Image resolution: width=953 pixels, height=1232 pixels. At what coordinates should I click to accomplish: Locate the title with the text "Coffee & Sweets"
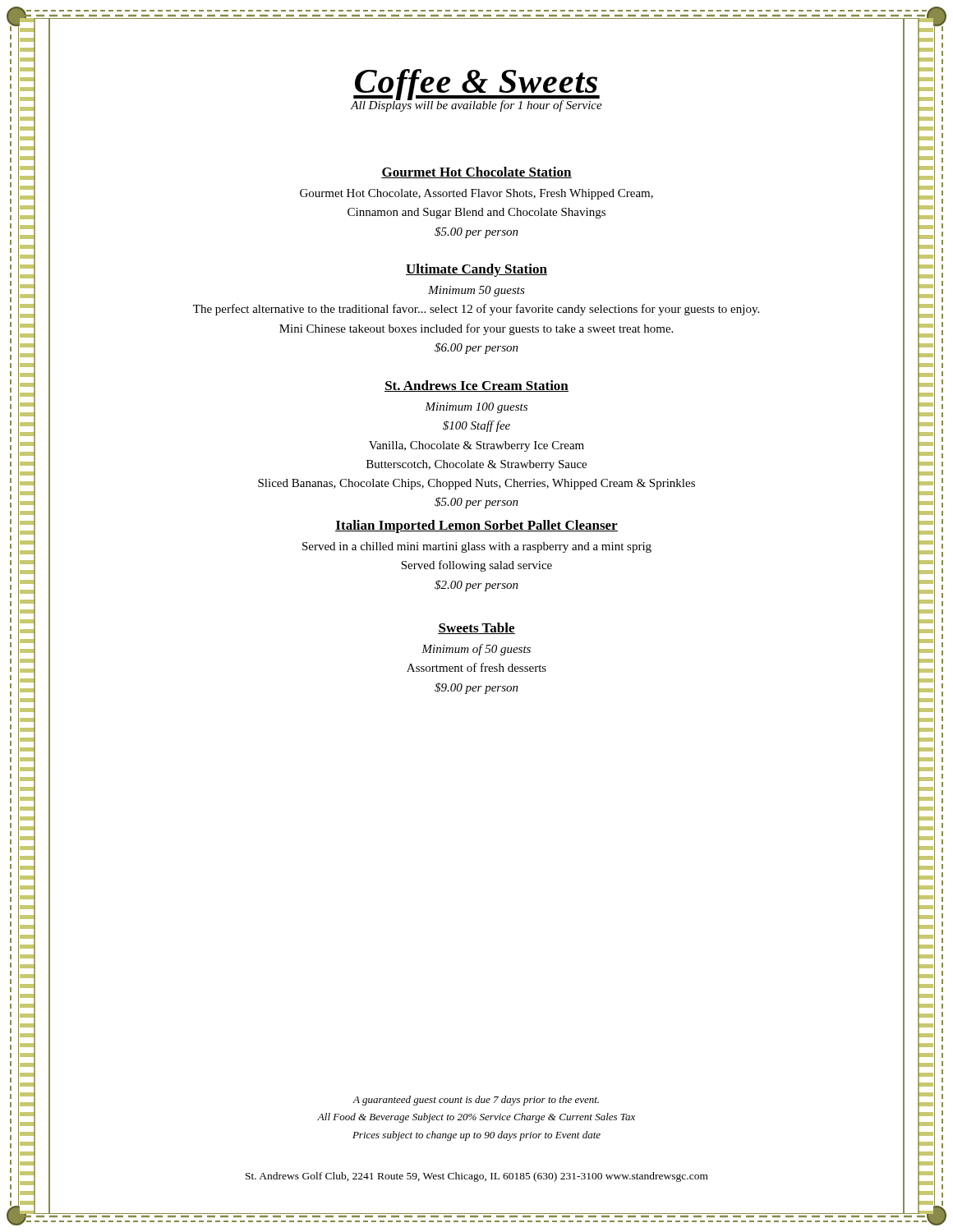pos(476,81)
